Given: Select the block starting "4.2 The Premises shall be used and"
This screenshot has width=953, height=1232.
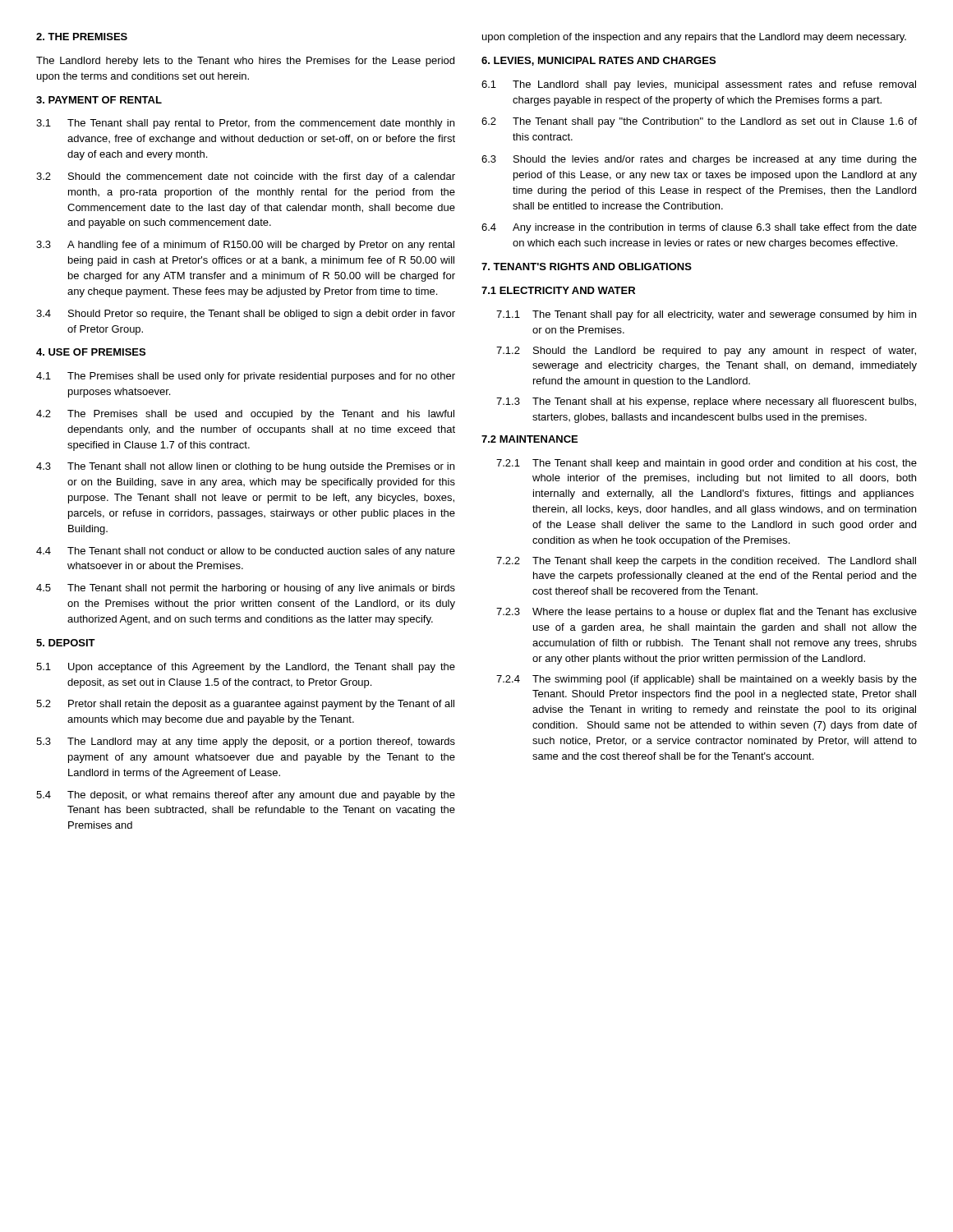Looking at the screenshot, I should (246, 430).
